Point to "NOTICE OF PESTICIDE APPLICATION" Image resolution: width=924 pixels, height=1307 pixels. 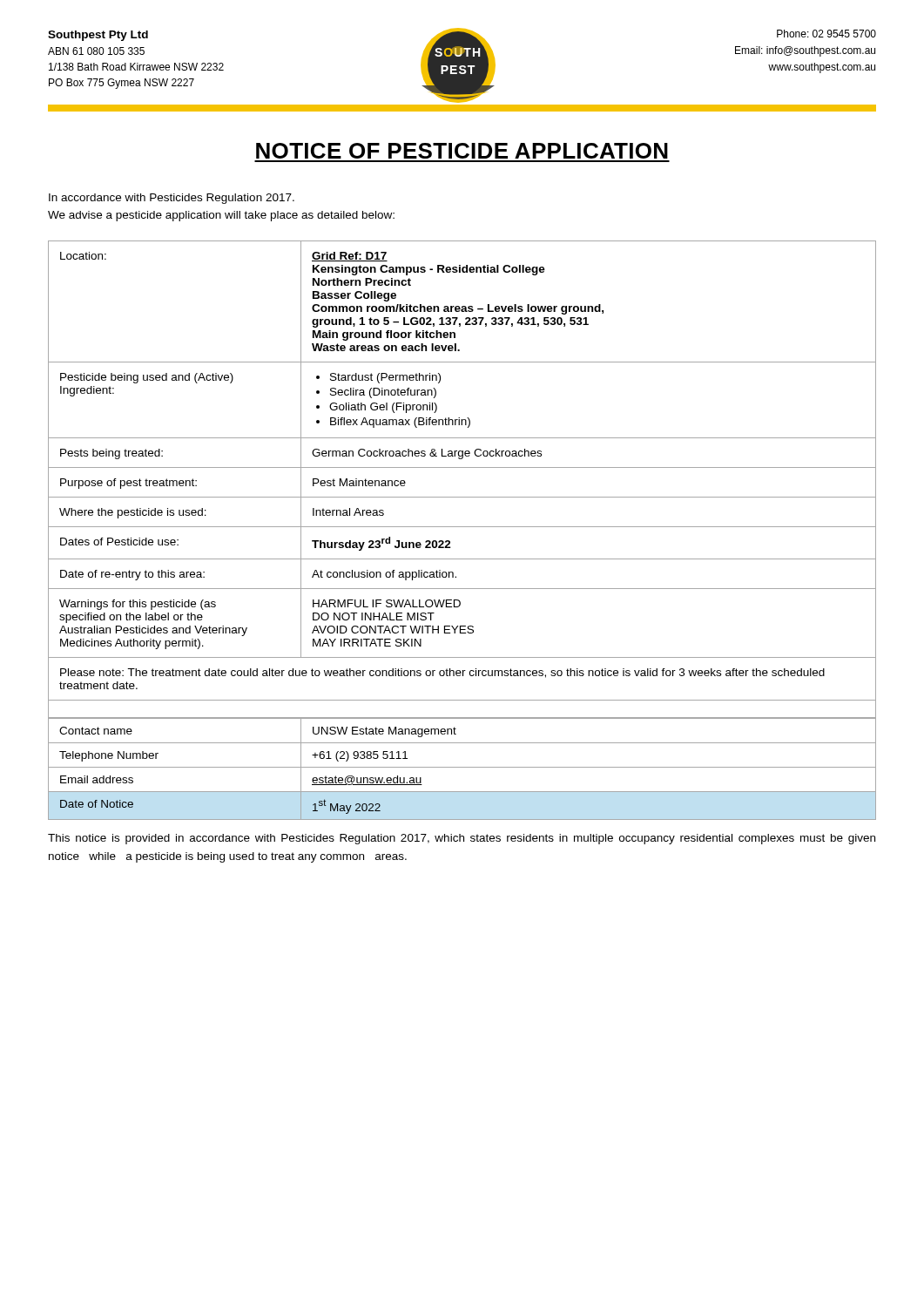[462, 151]
